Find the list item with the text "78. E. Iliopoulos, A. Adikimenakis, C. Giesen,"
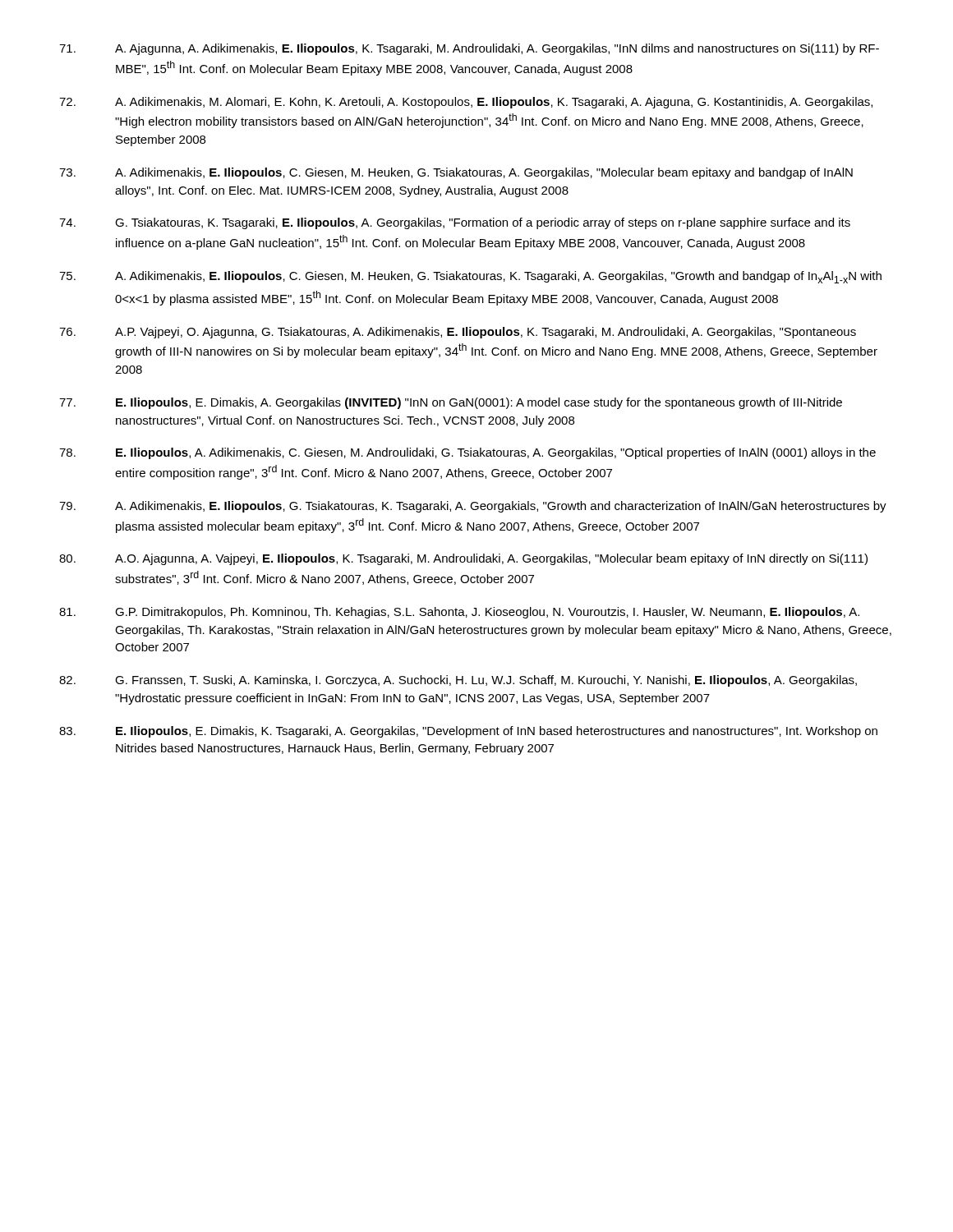Viewport: 953px width, 1232px height. tap(476, 463)
